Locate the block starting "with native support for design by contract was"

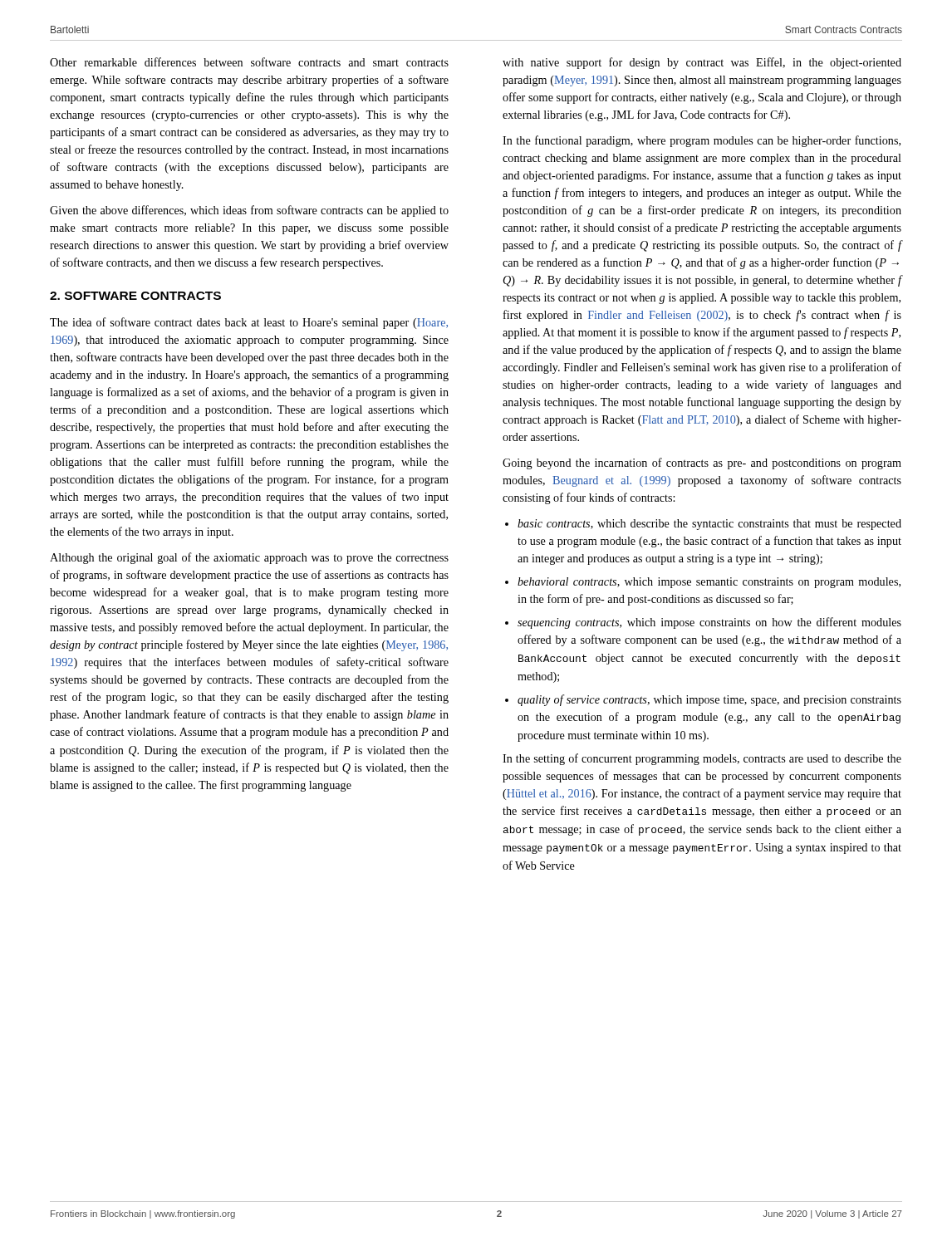pos(702,89)
